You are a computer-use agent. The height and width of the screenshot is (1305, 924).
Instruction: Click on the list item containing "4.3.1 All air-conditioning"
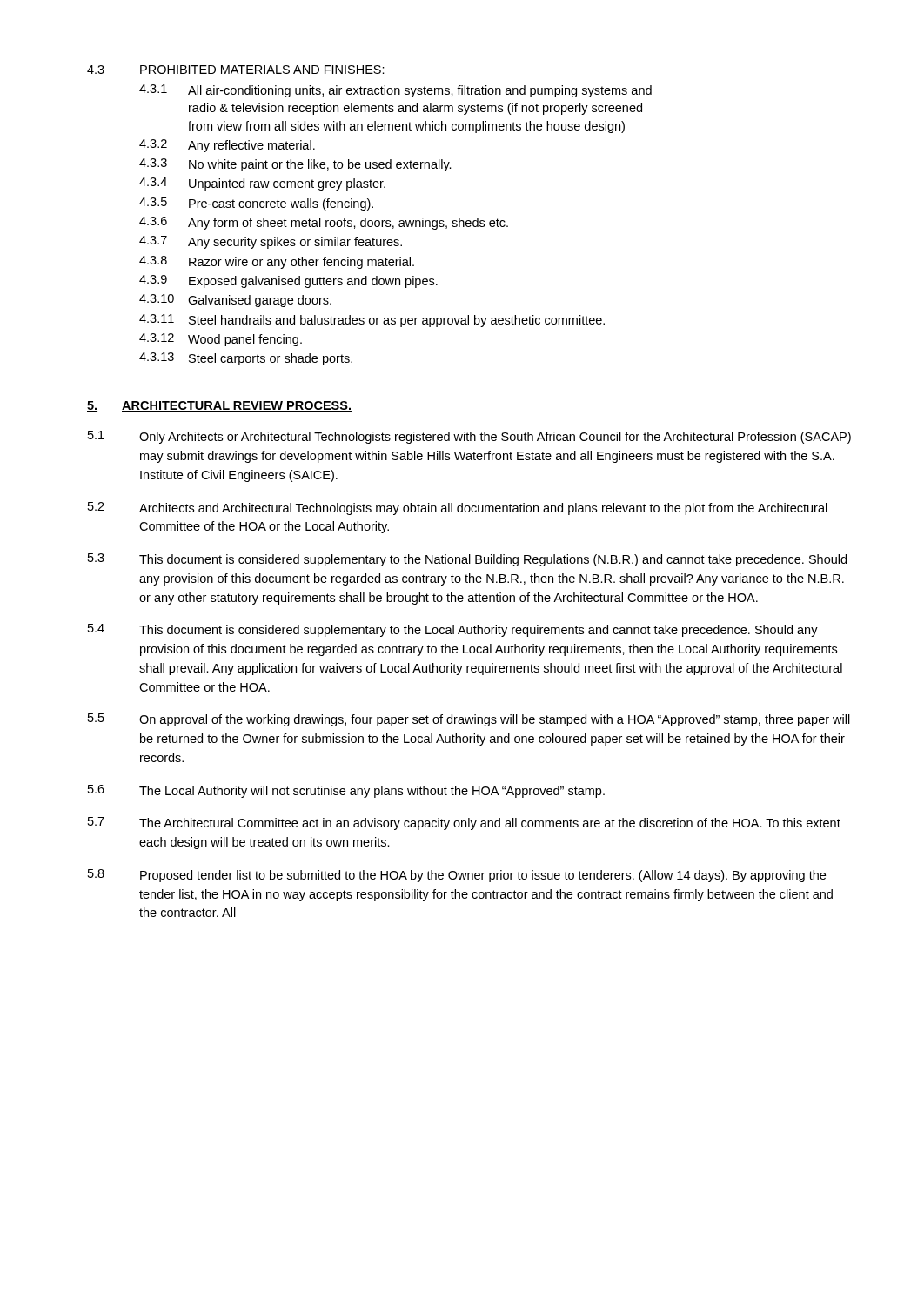point(396,108)
